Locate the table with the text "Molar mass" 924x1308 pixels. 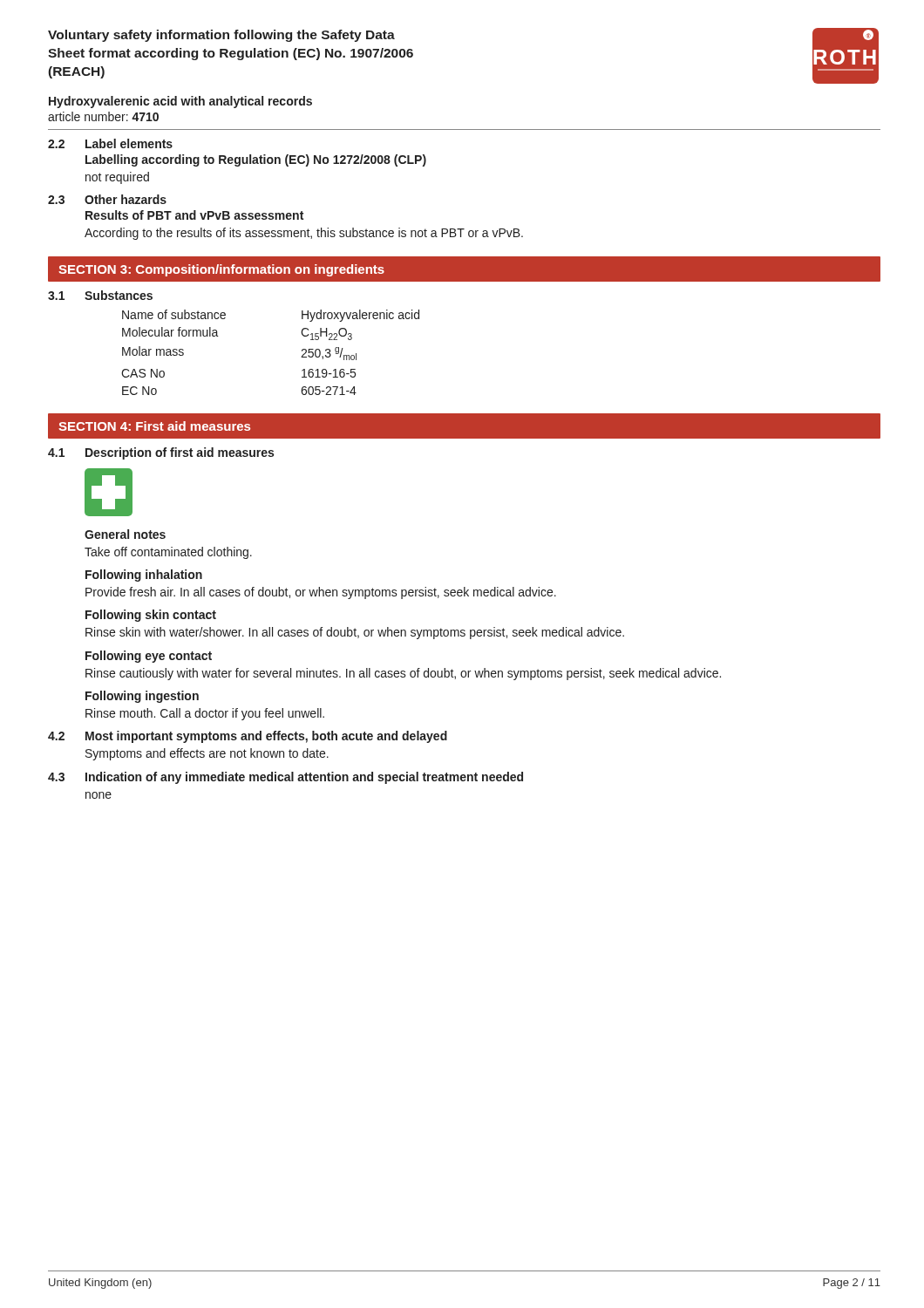click(501, 352)
